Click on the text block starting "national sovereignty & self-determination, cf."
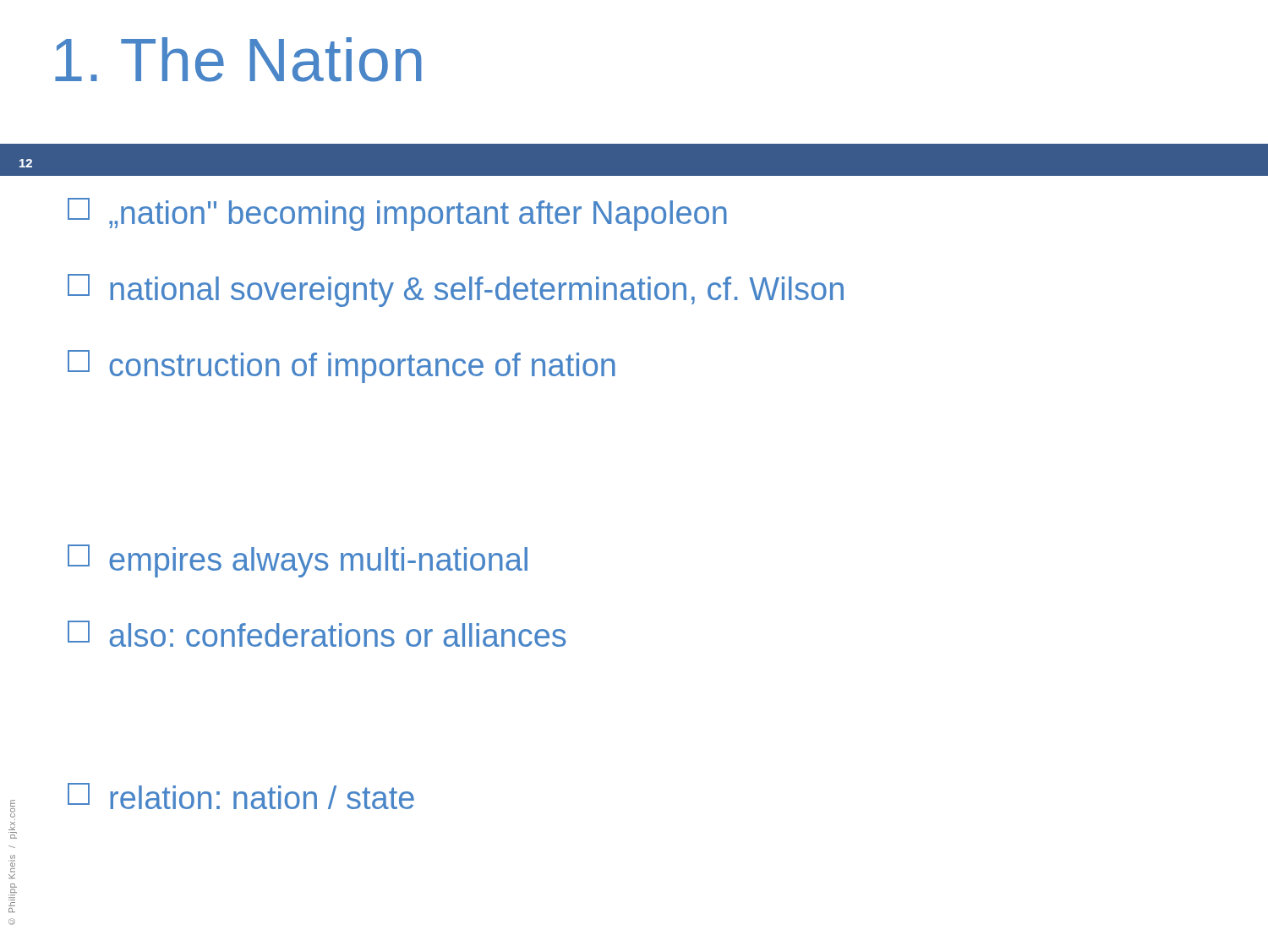The width and height of the screenshot is (1268, 952). click(x=457, y=290)
